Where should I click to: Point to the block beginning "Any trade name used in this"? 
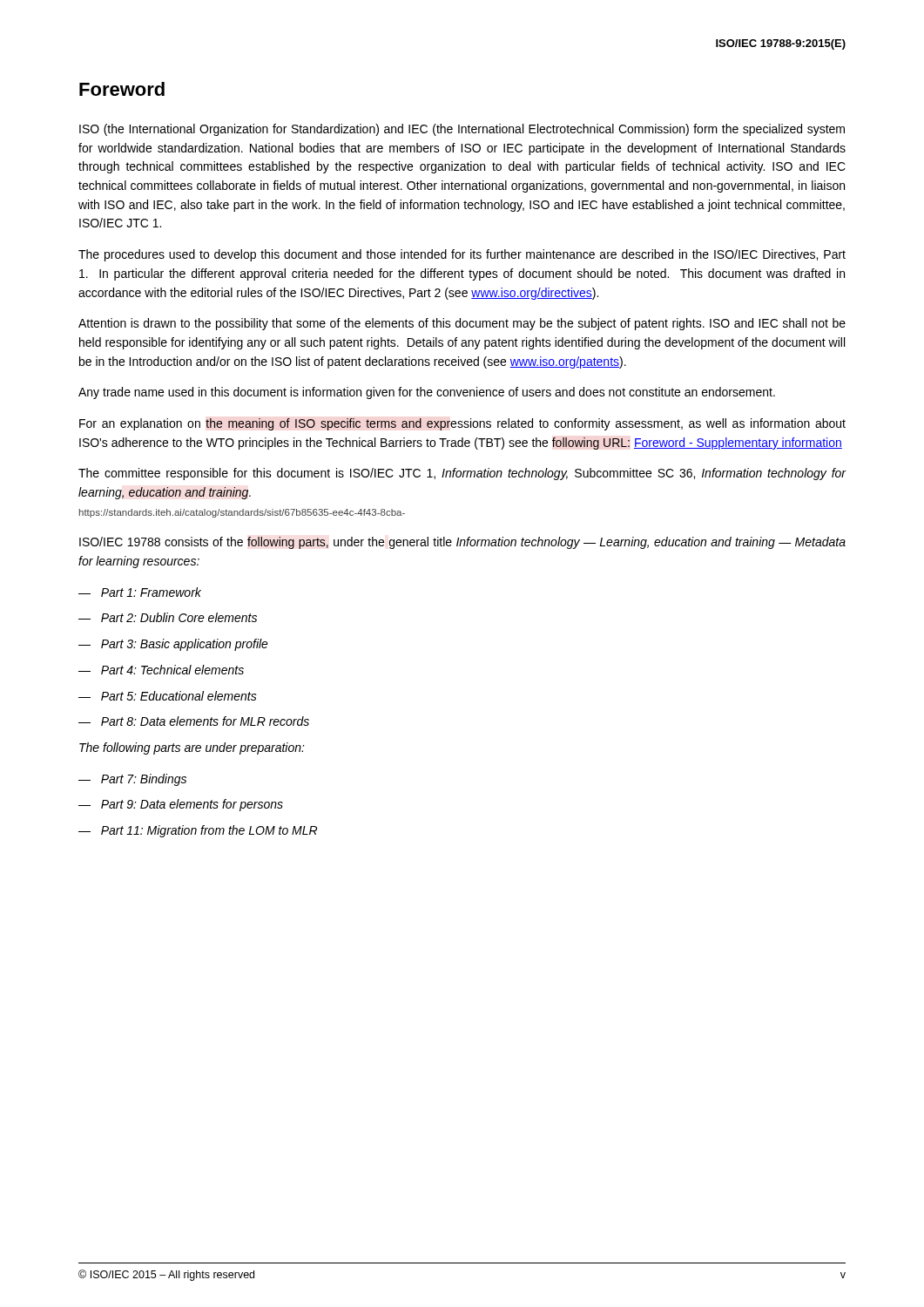(x=462, y=393)
